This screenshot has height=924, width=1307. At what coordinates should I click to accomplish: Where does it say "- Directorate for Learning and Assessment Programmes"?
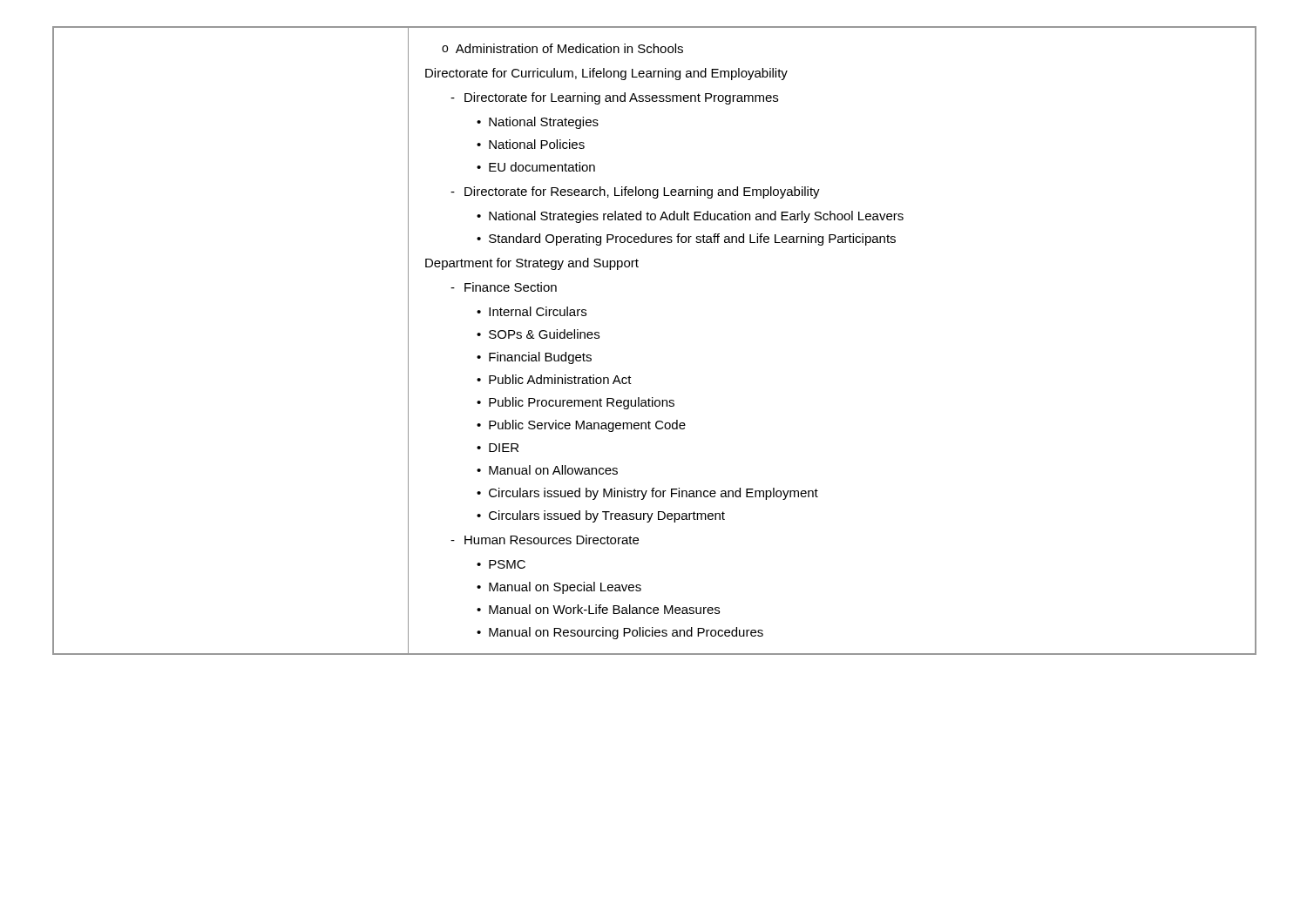click(x=615, y=98)
